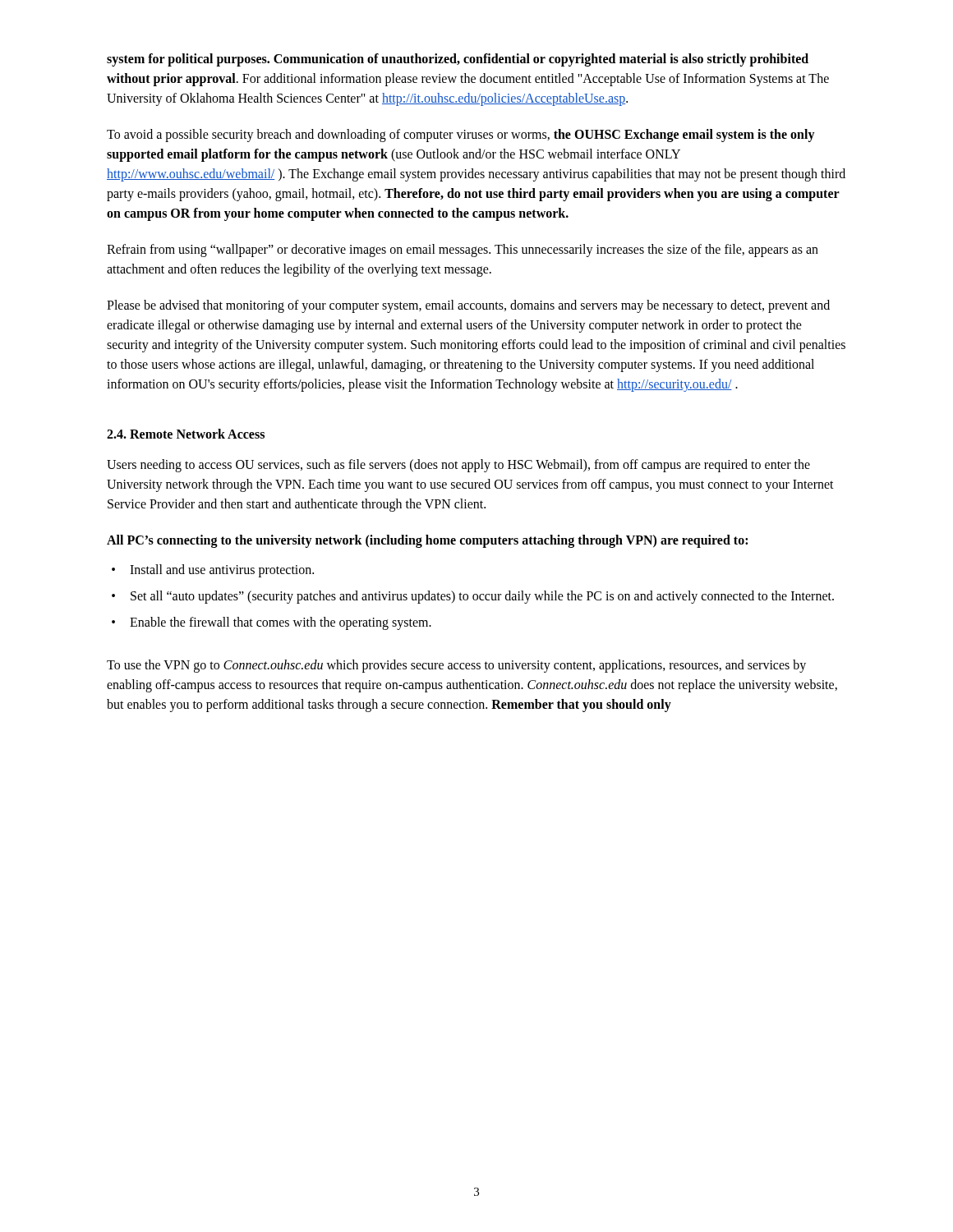Navigate to the text block starting "• Set all “auto updates” (security patches"
Viewport: 953px width, 1232px height.
[471, 596]
